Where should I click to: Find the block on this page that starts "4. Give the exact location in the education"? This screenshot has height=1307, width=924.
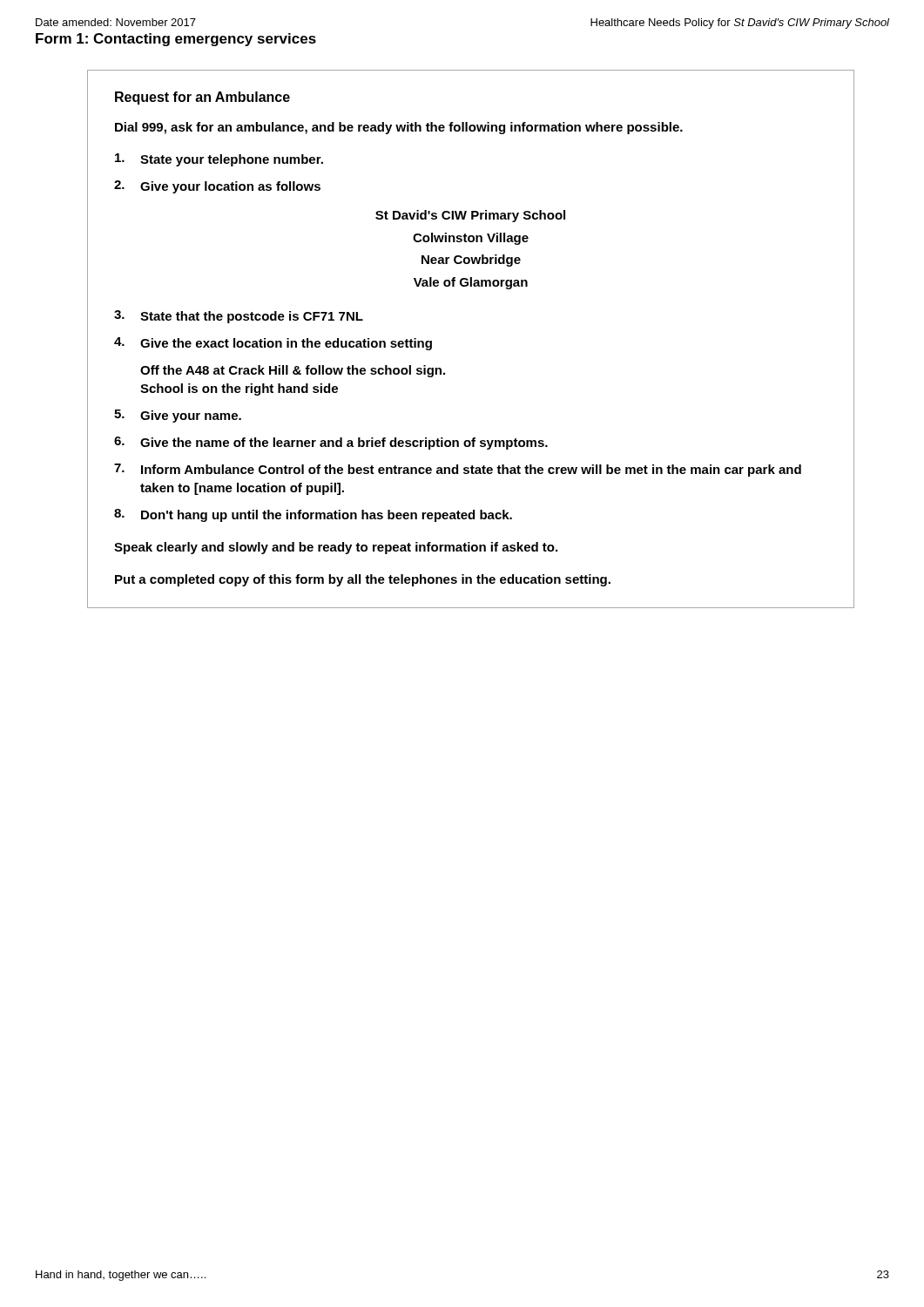pyautogui.click(x=273, y=344)
